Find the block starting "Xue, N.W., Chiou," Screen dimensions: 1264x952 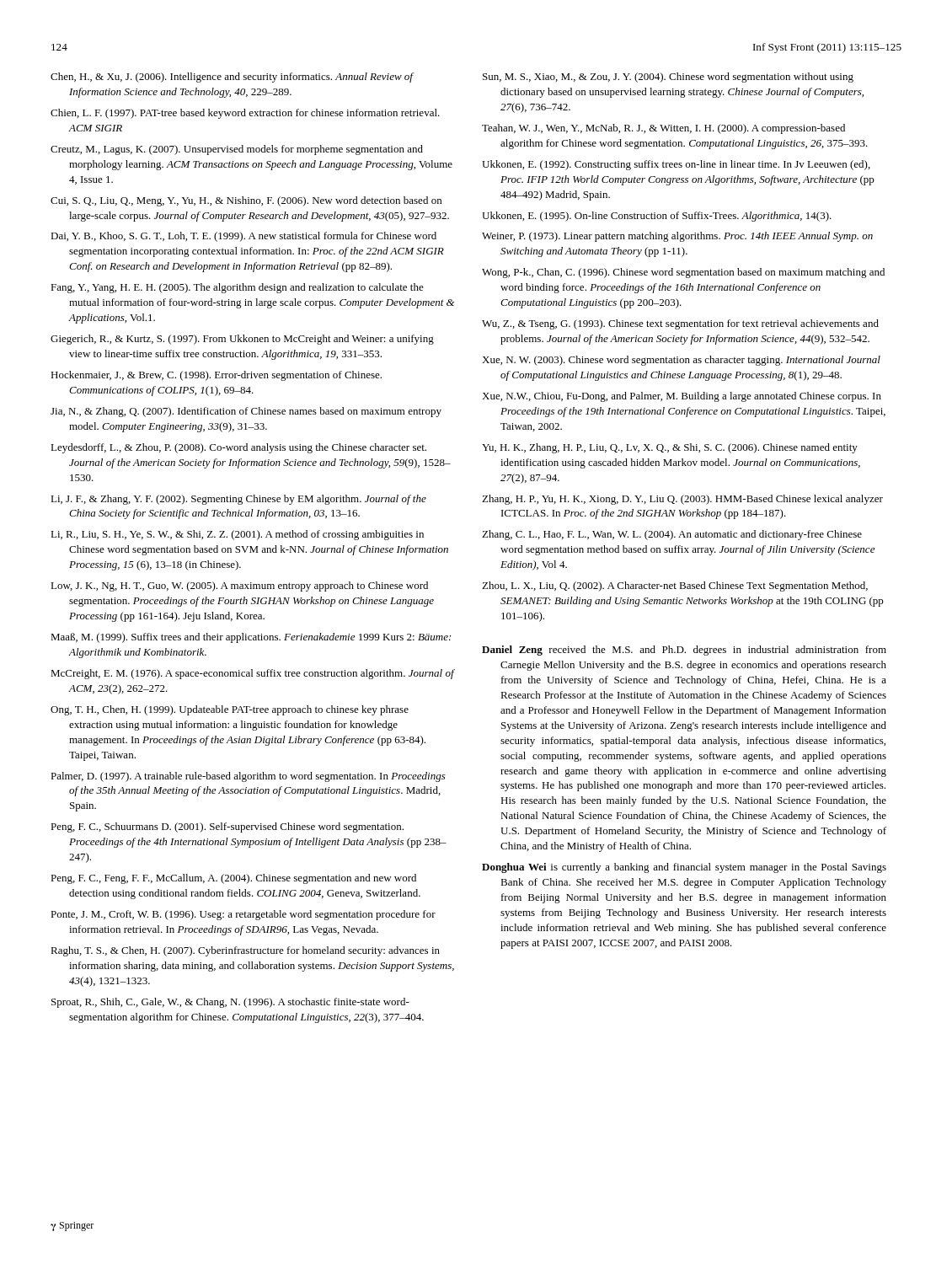(x=684, y=411)
